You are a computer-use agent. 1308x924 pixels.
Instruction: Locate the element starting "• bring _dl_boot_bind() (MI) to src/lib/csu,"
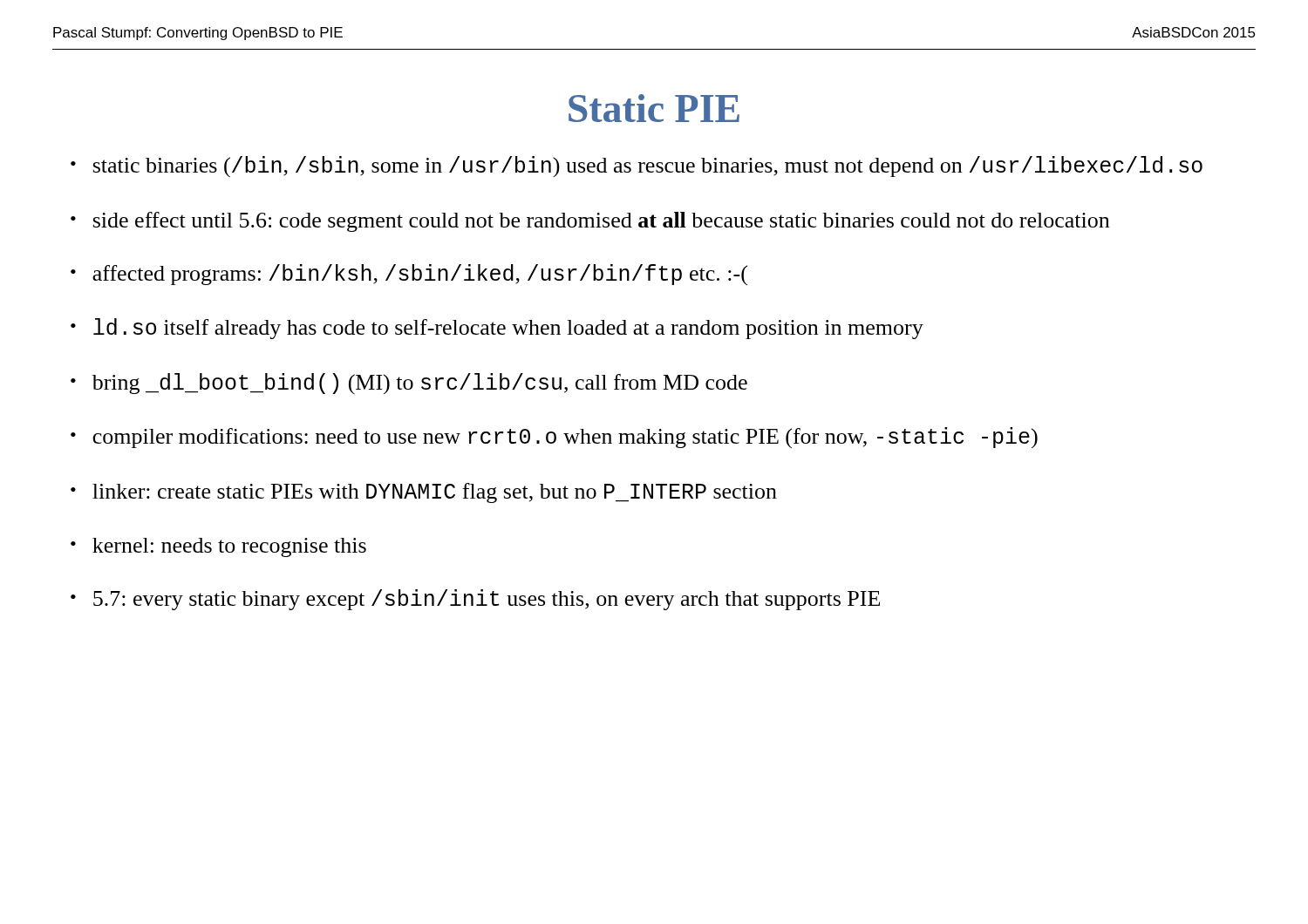tap(654, 382)
